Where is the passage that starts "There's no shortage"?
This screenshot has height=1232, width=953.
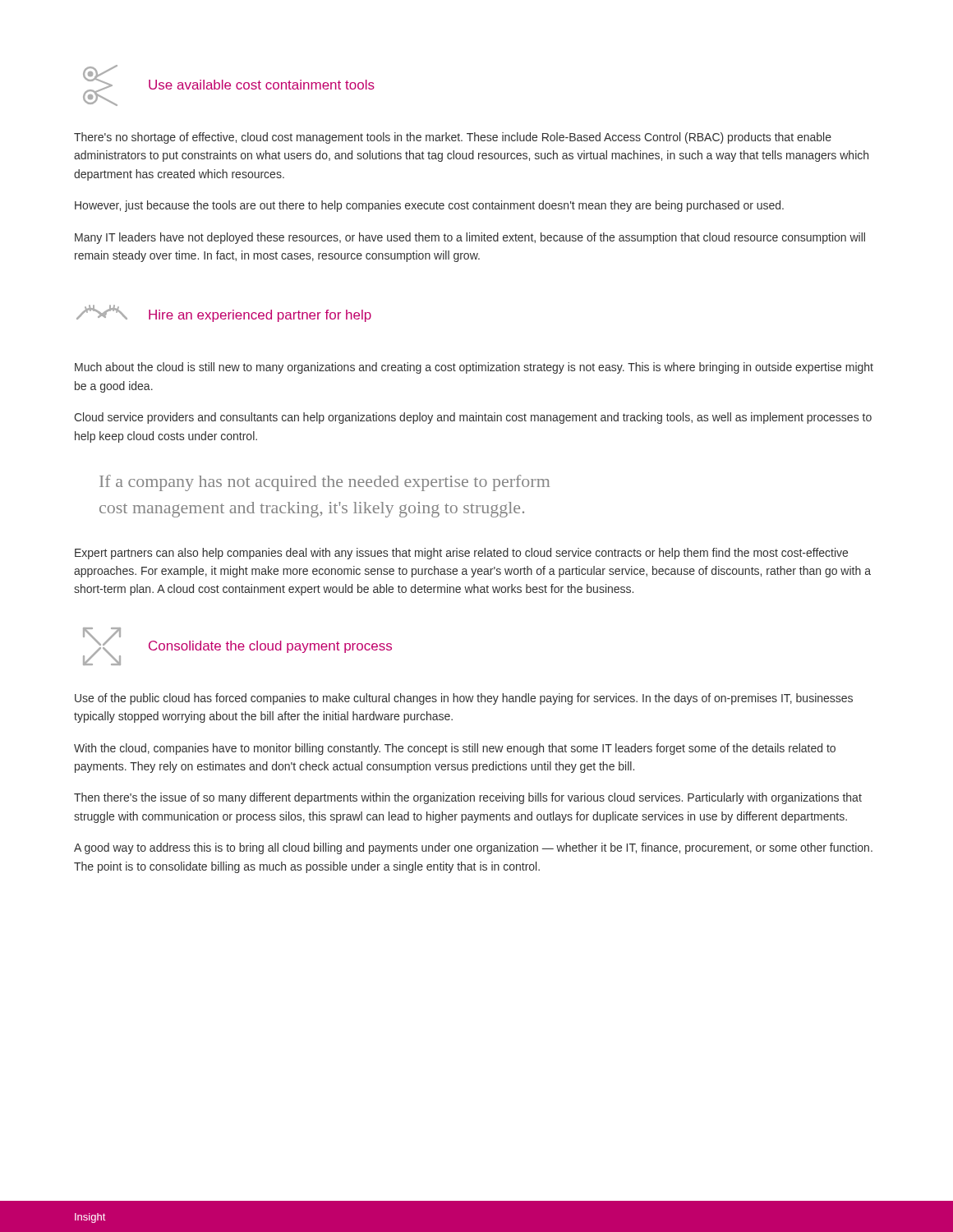[472, 156]
